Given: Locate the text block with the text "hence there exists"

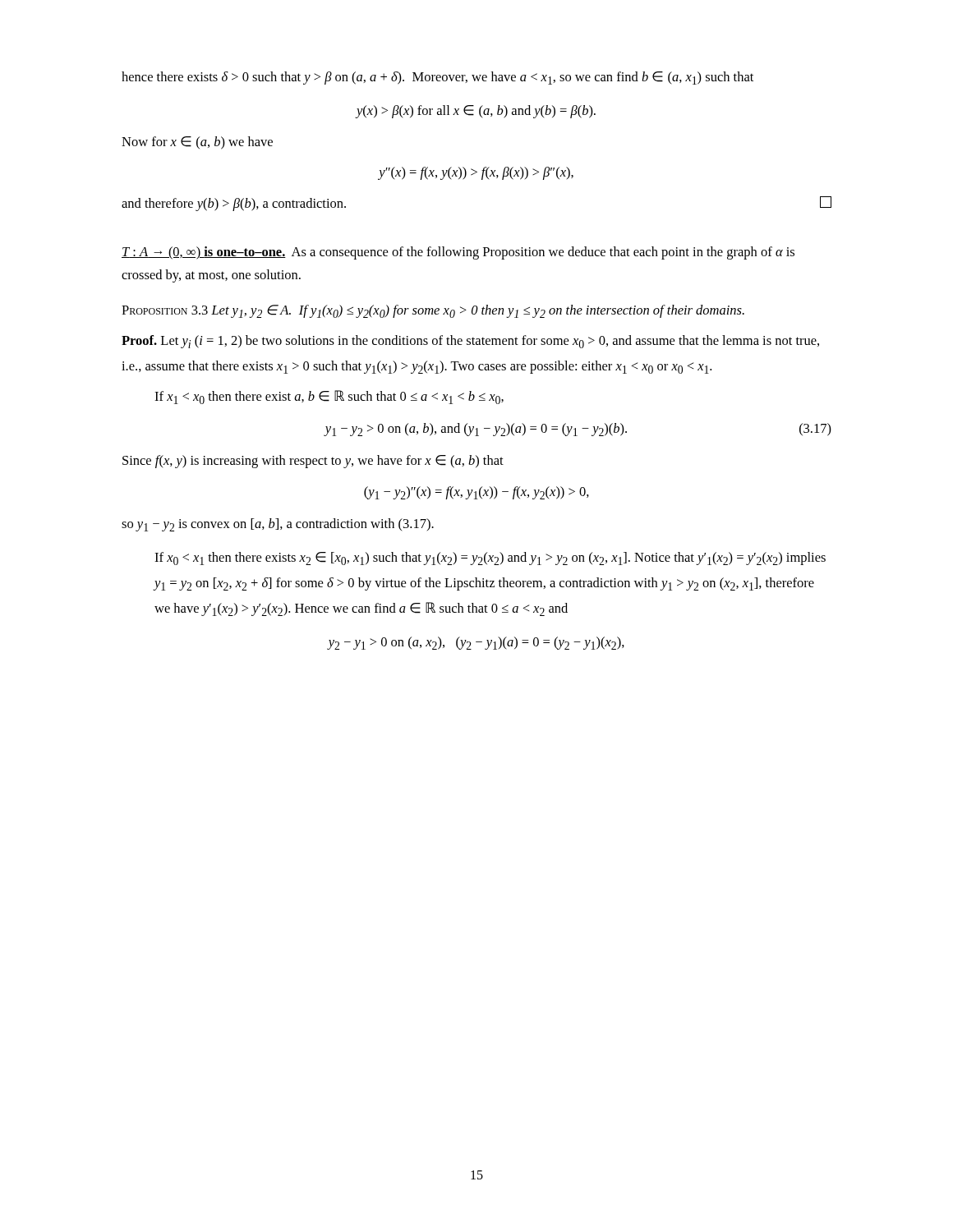Looking at the screenshot, I should (x=438, y=78).
